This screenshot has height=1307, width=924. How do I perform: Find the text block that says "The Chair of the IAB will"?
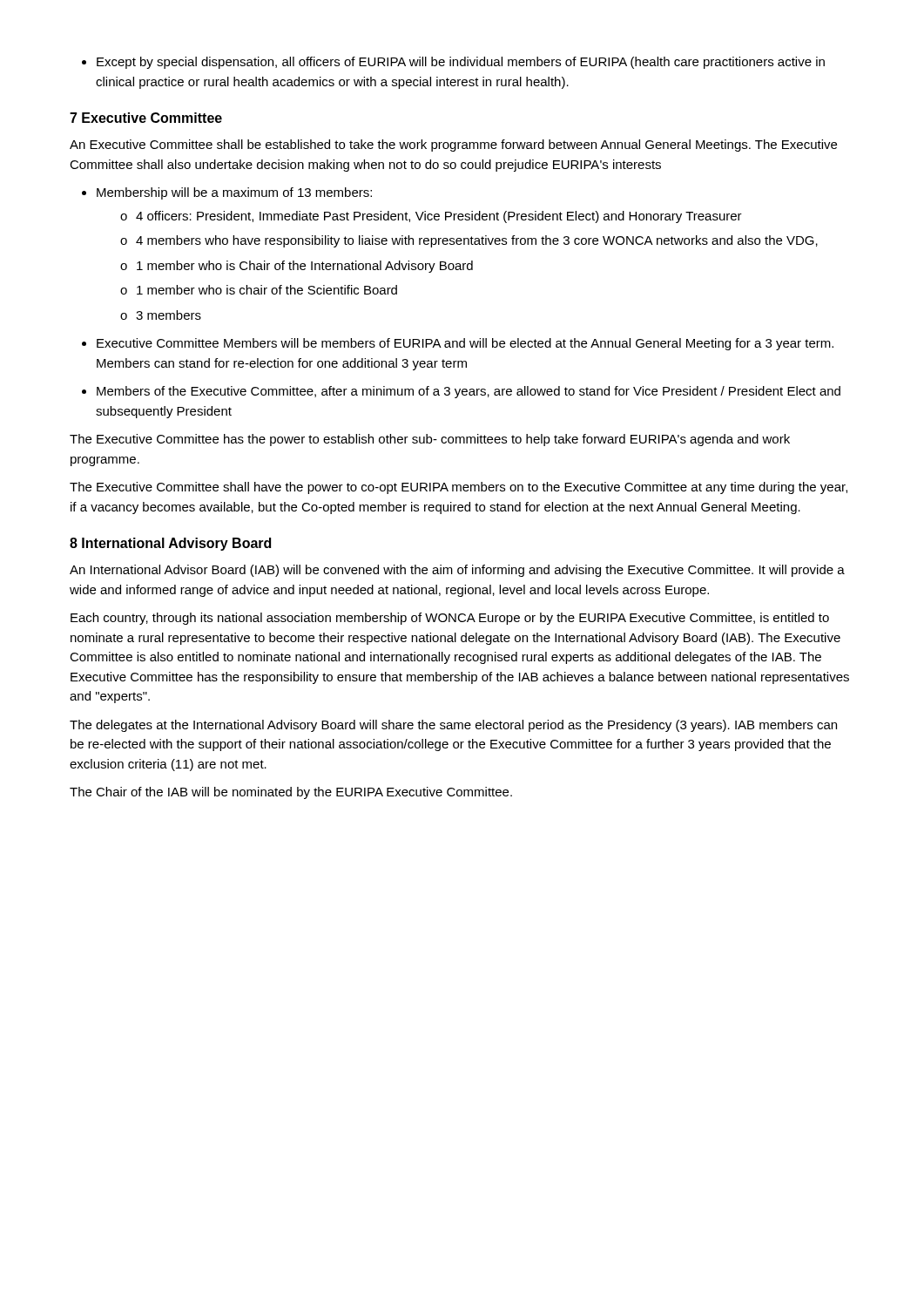pos(291,792)
